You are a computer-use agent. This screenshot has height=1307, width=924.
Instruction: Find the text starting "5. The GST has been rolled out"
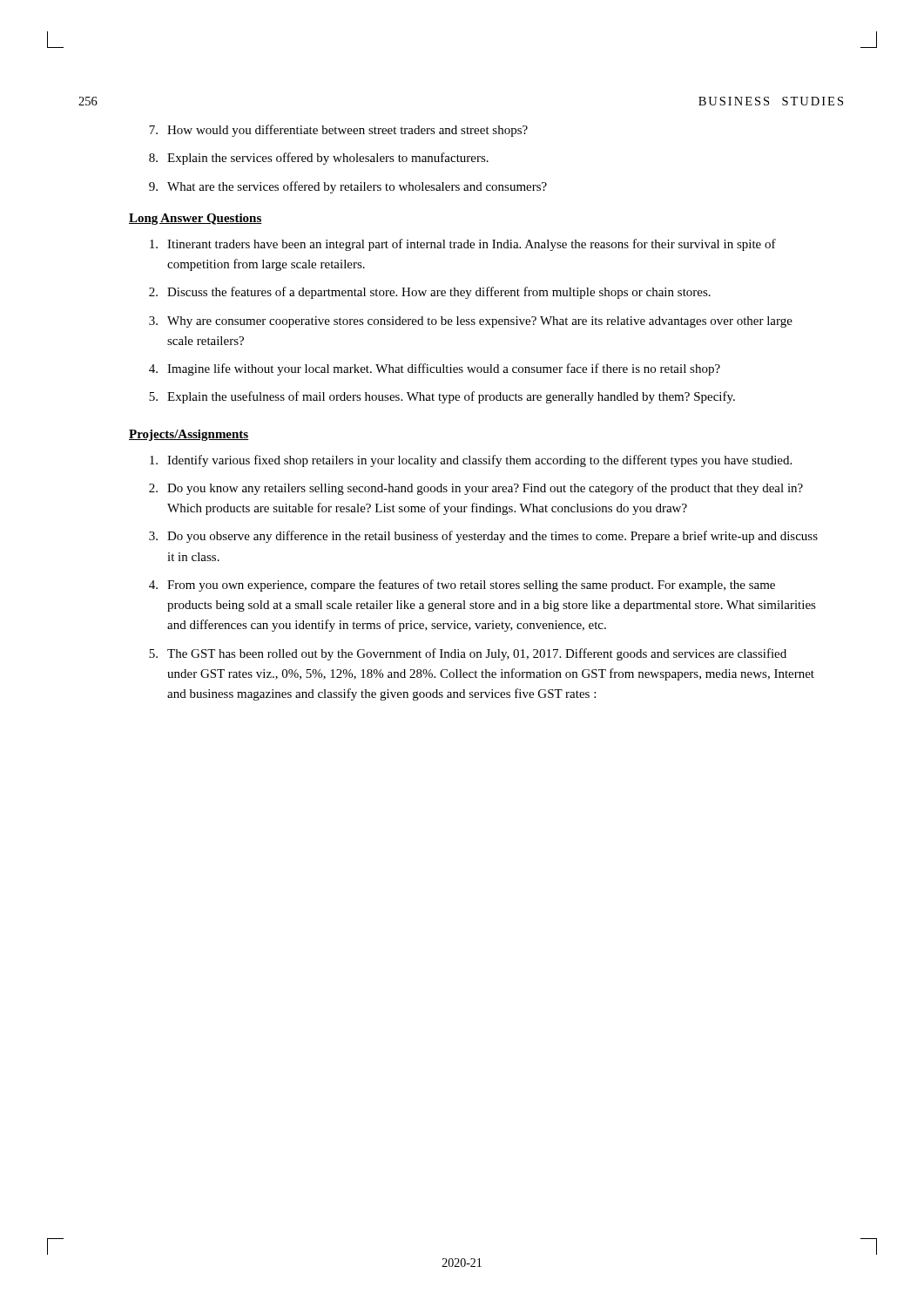tap(474, 674)
